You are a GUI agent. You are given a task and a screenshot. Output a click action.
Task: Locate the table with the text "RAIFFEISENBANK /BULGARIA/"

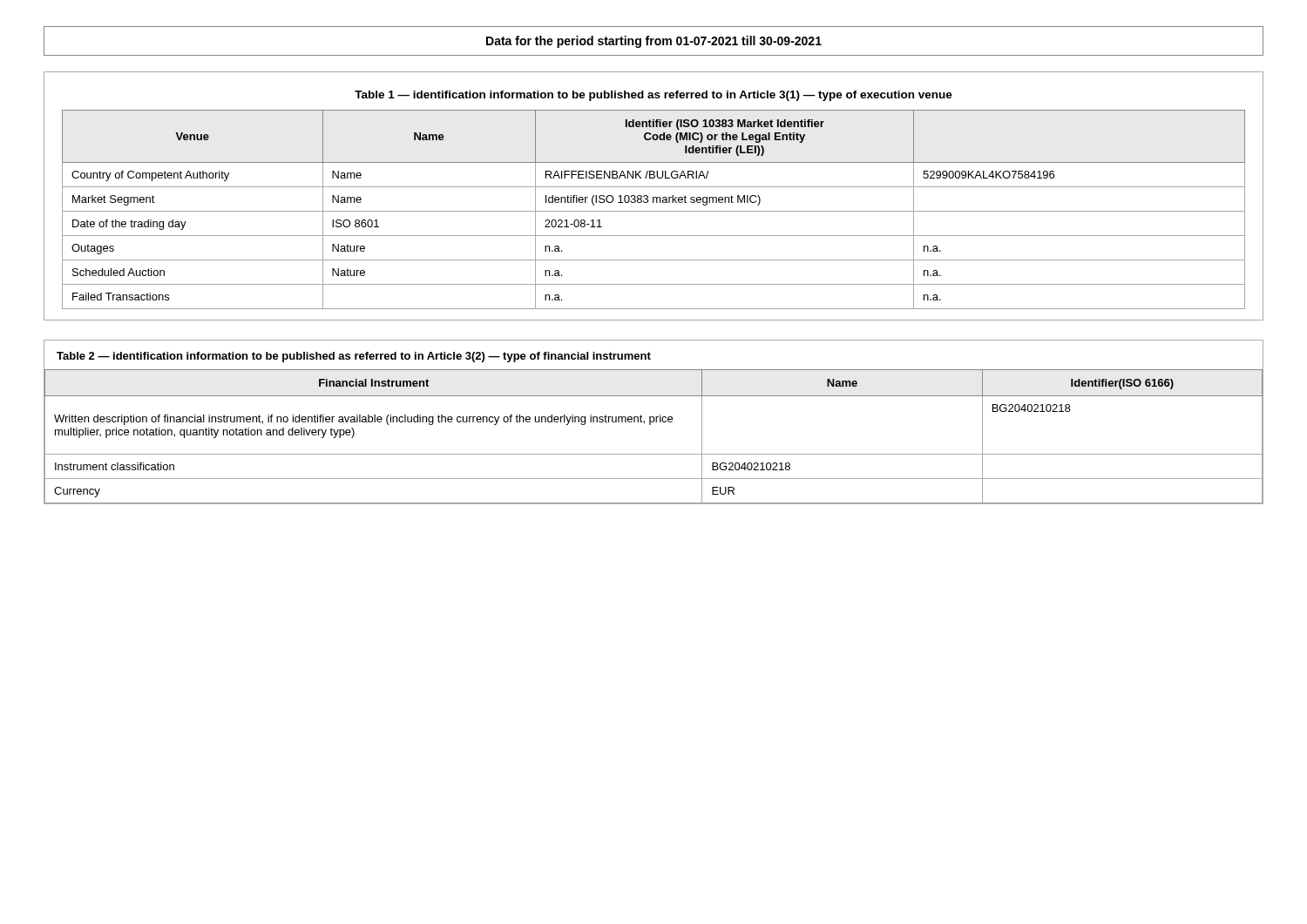point(654,196)
